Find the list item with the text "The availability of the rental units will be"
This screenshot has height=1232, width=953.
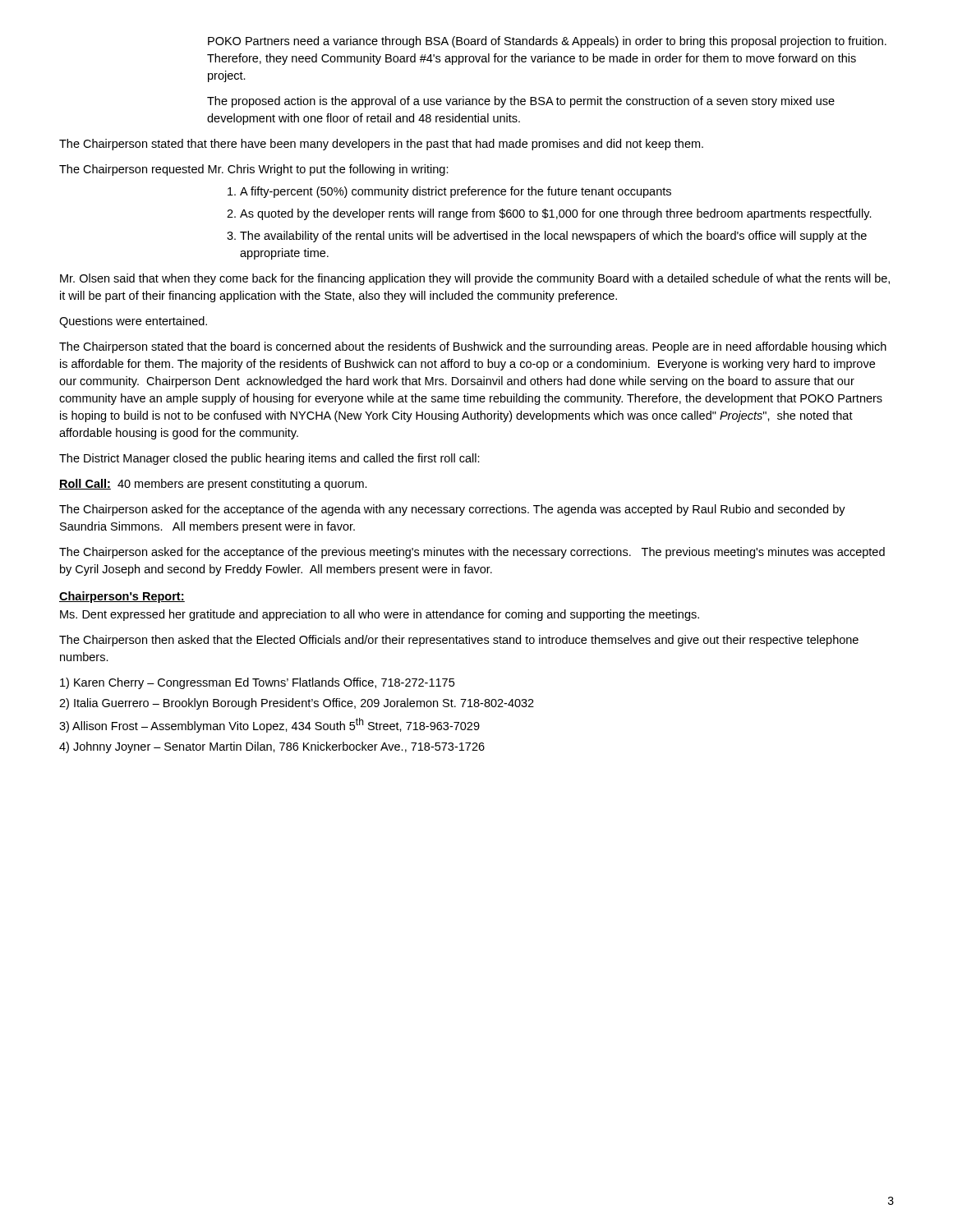(x=553, y=244)
